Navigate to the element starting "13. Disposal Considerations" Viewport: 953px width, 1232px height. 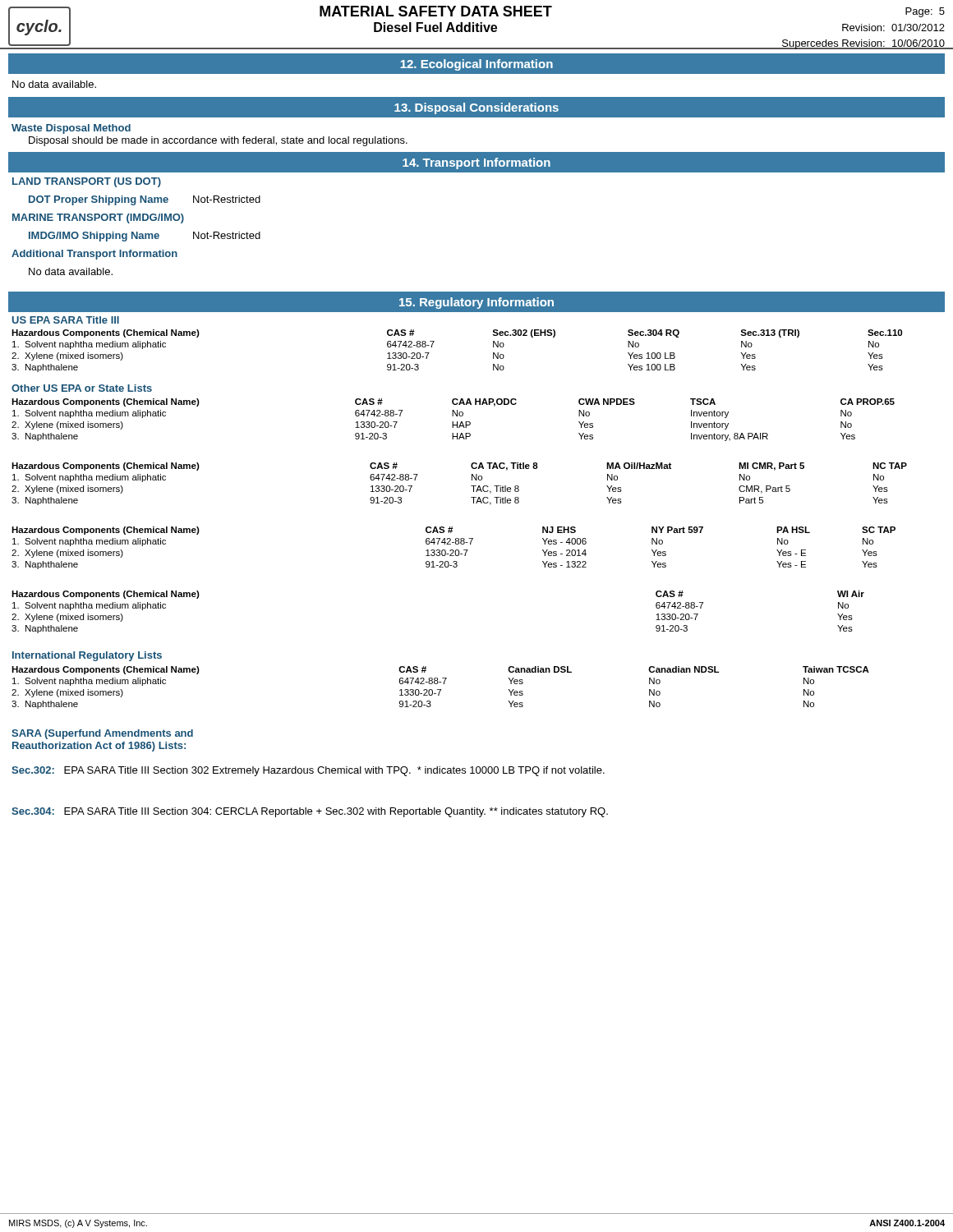(x=476, y=107)
